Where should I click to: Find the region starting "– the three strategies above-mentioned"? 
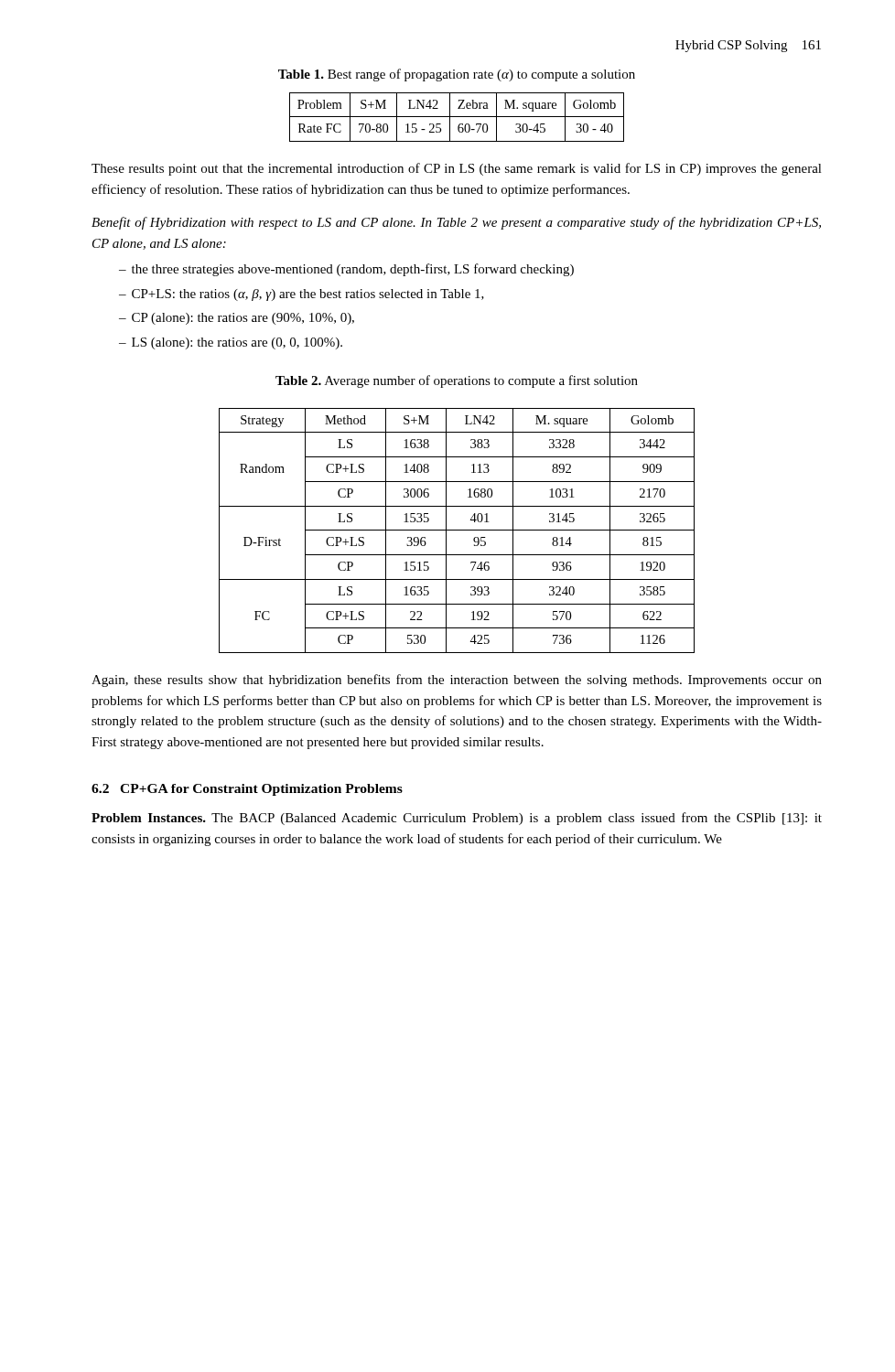pos(470,269)
